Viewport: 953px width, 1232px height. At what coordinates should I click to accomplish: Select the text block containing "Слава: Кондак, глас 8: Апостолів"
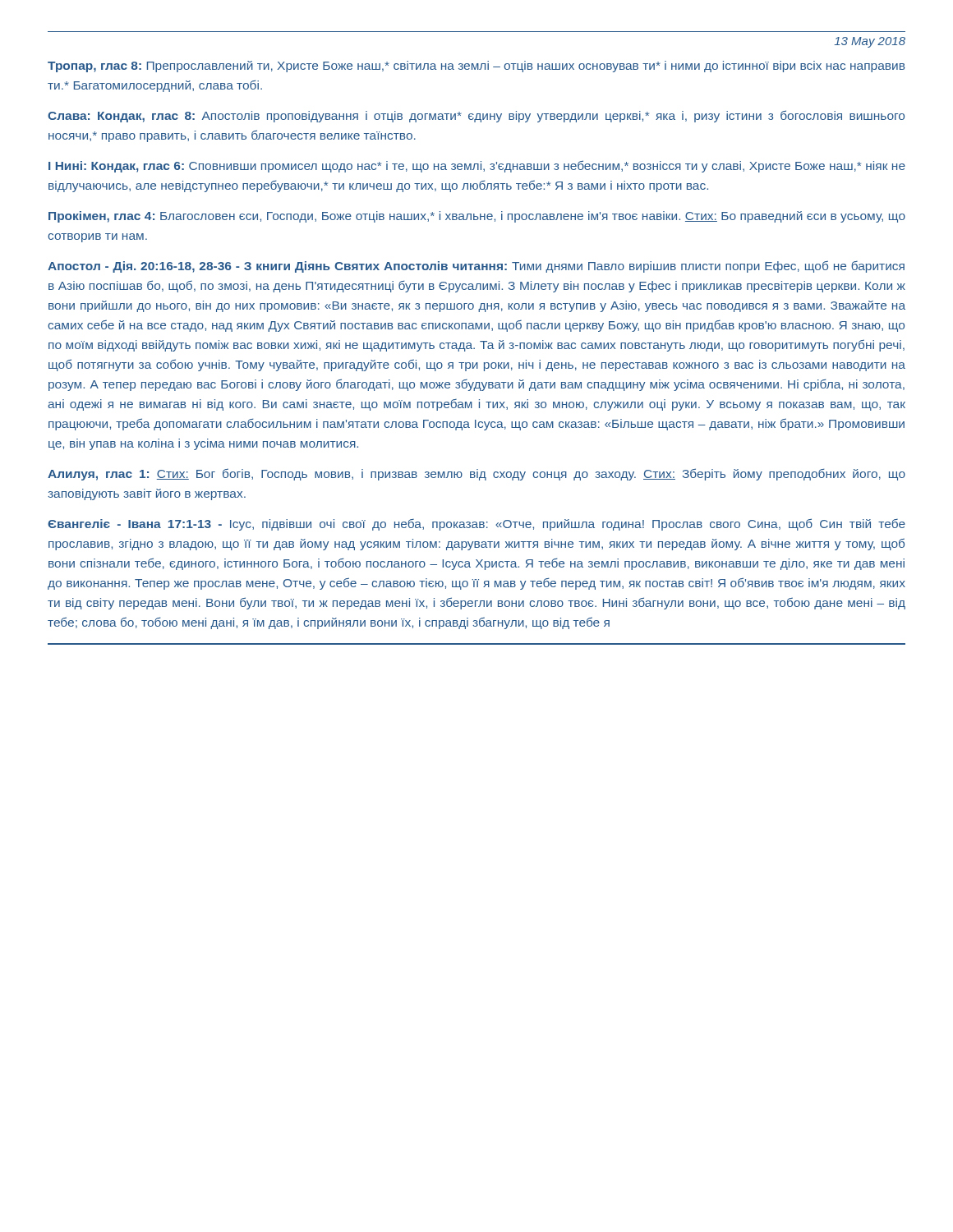tap(476, 125)
